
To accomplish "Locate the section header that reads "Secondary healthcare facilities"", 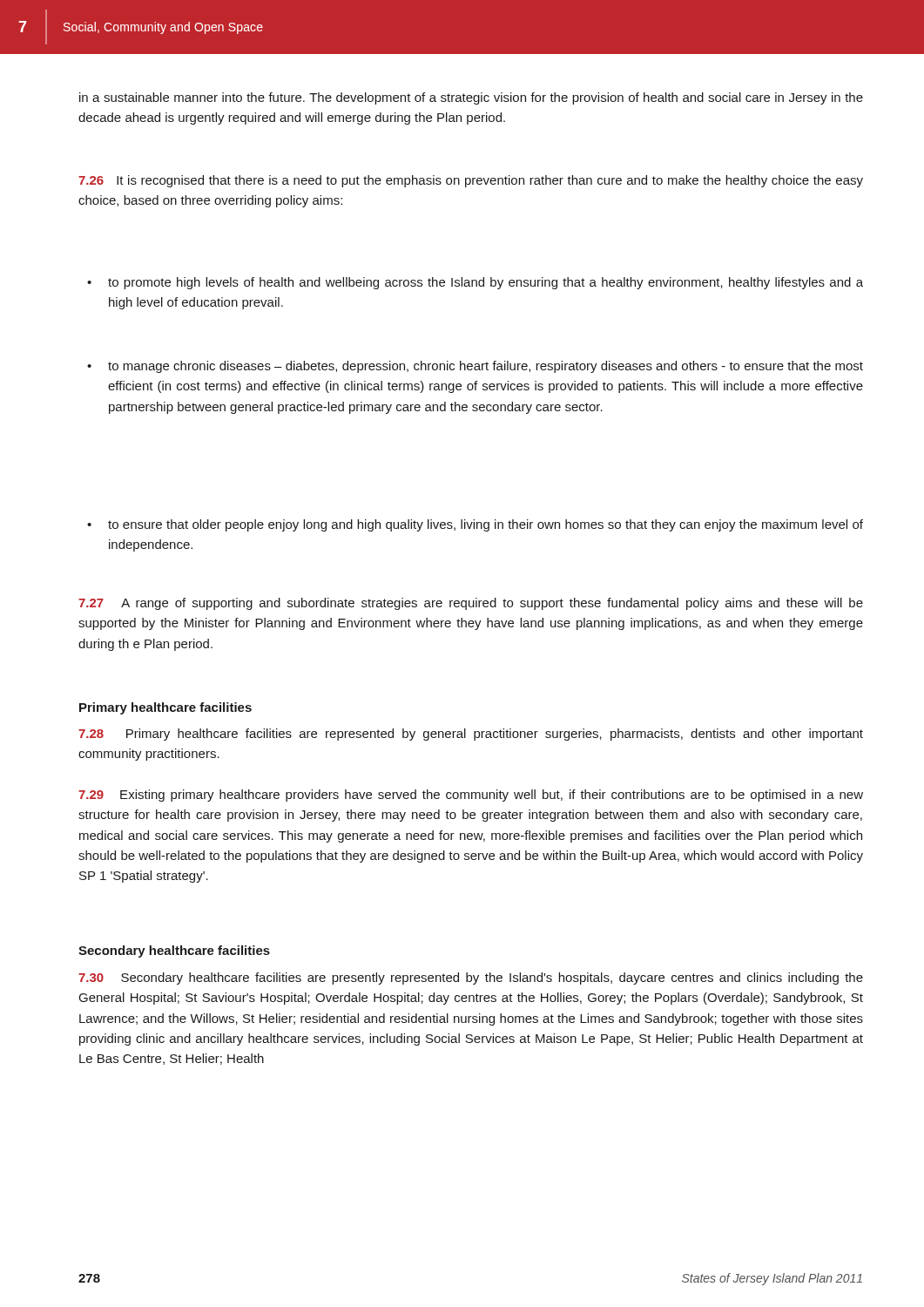I will [174, 950].
